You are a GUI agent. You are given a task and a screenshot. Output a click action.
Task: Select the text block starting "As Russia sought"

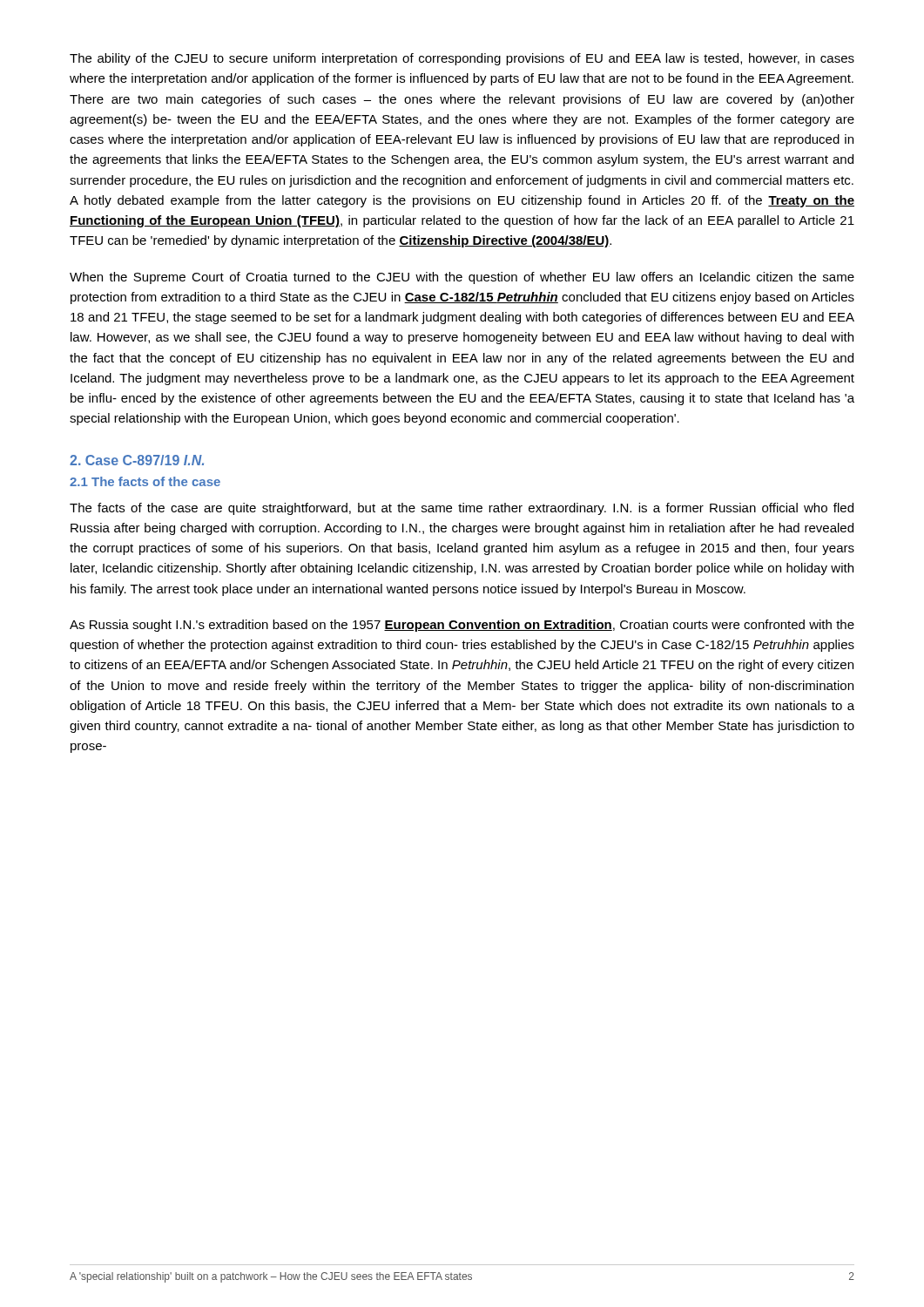[462, 685]
